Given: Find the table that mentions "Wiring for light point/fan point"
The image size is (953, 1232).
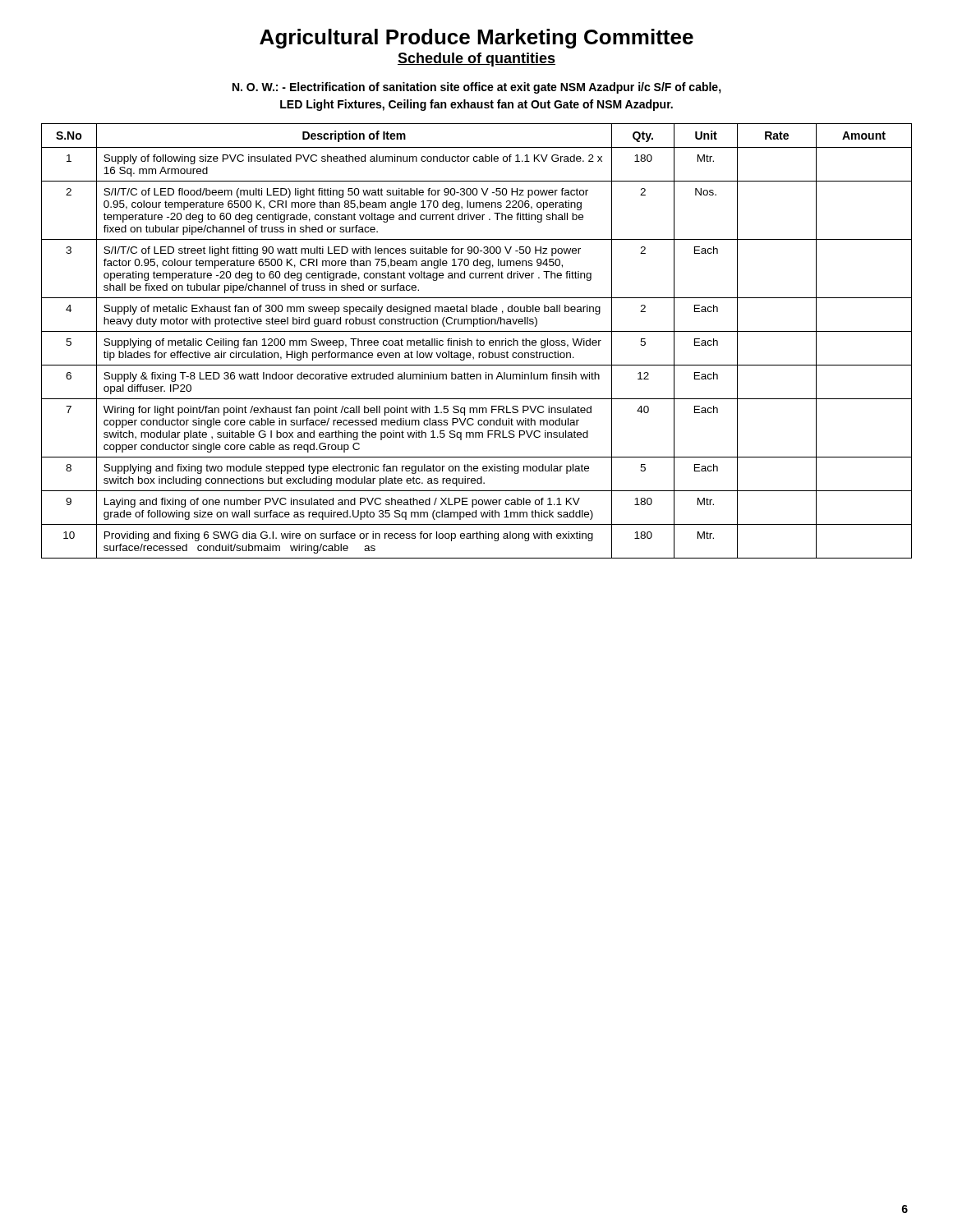Looking at the screenshot, I should (x=476, y=341).
